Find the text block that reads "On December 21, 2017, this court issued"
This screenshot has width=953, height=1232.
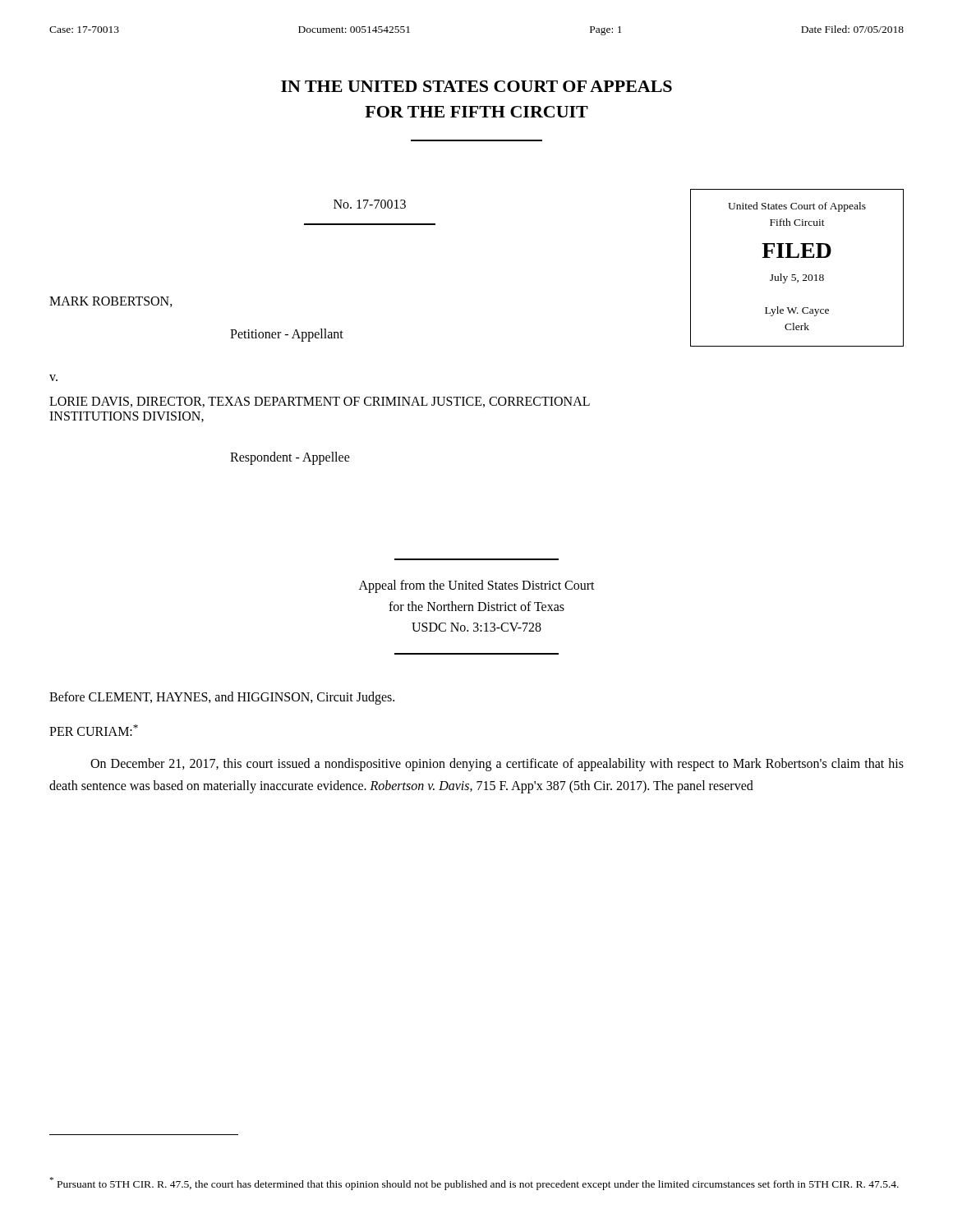(476, 775)
